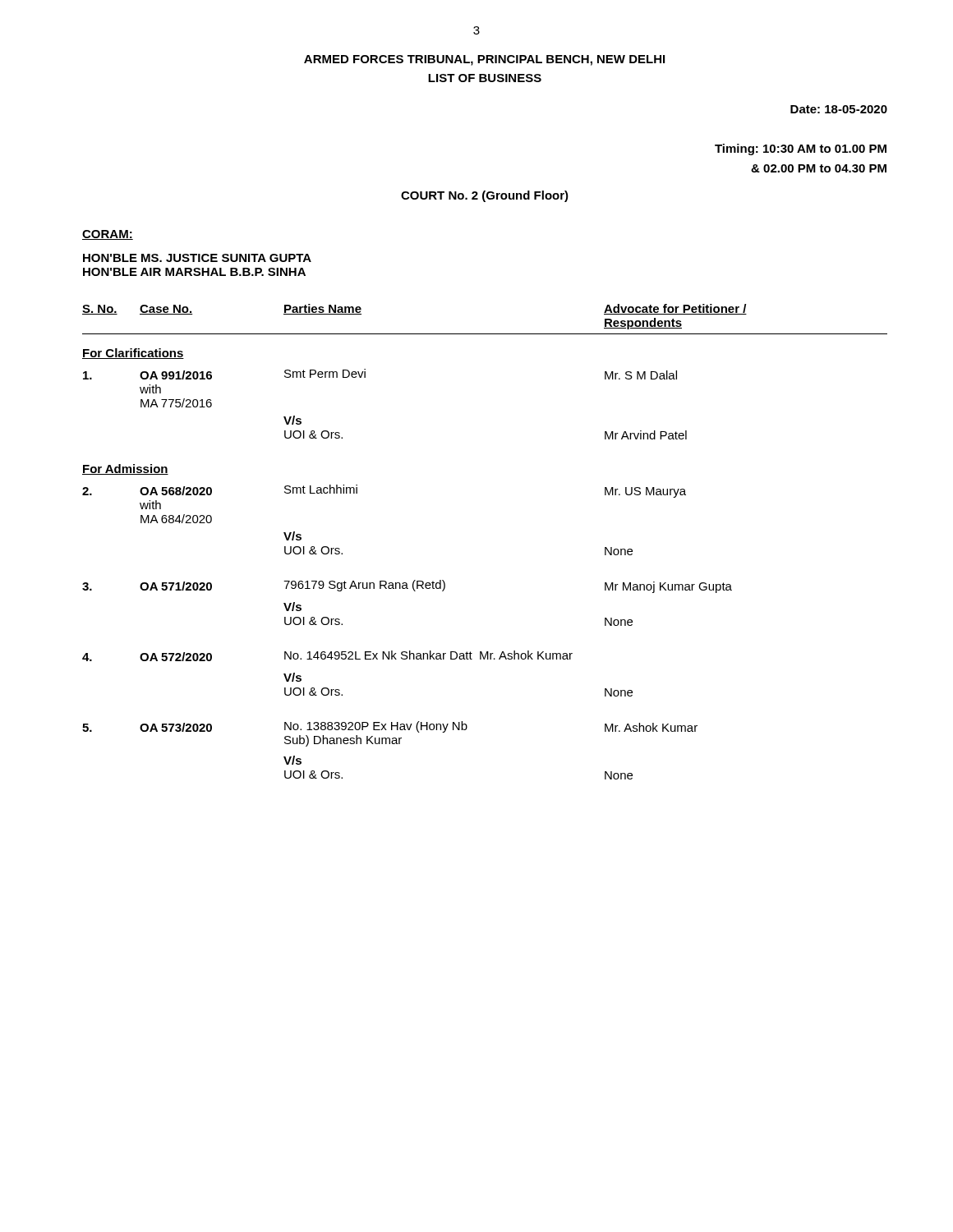Find a table
The height and width of the screenshot is (1232, 953).
485,542
